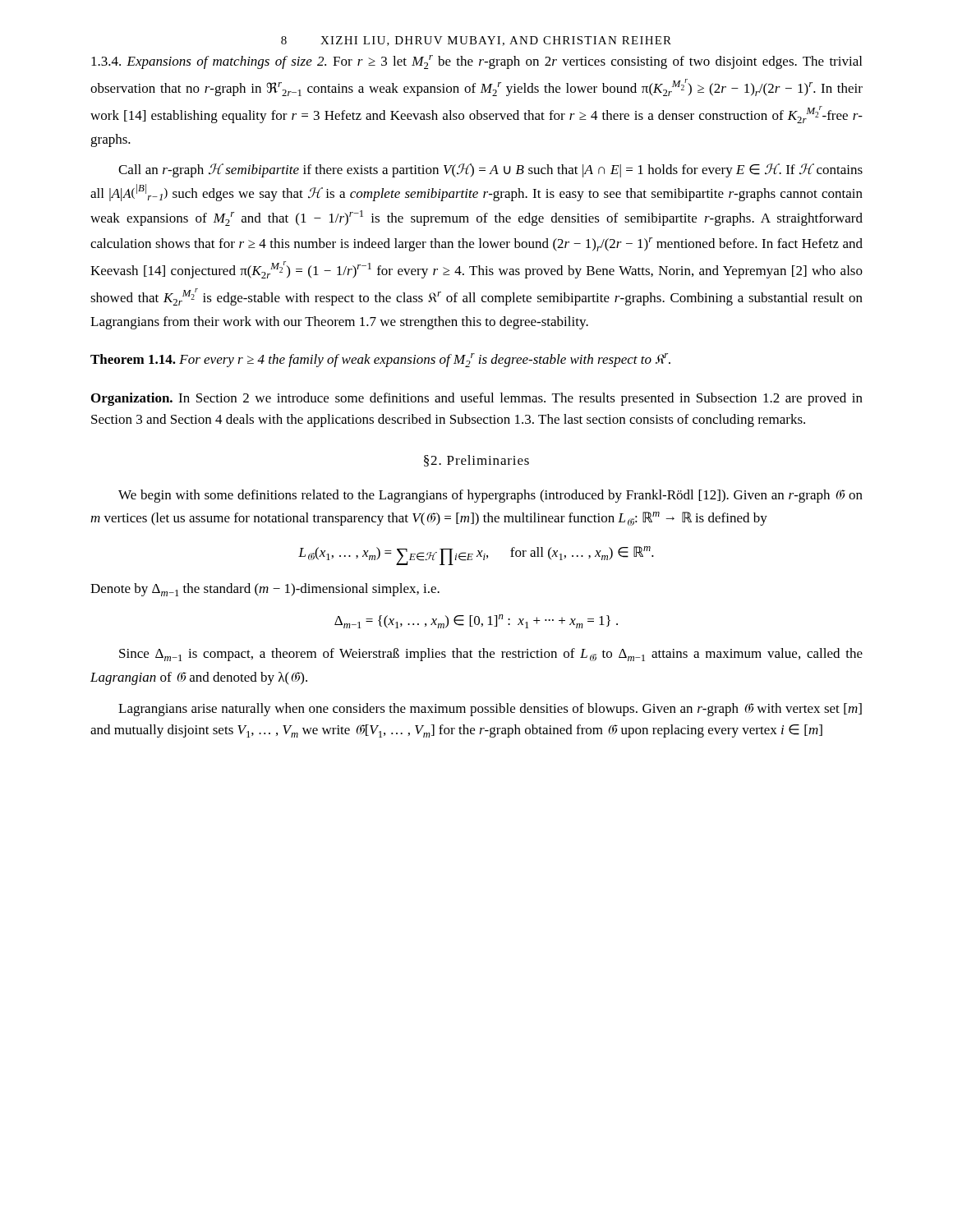
Task: Locate the formula that opens with "Δm−1 = {(x1, … , xm)"
Action: (476, 621)
